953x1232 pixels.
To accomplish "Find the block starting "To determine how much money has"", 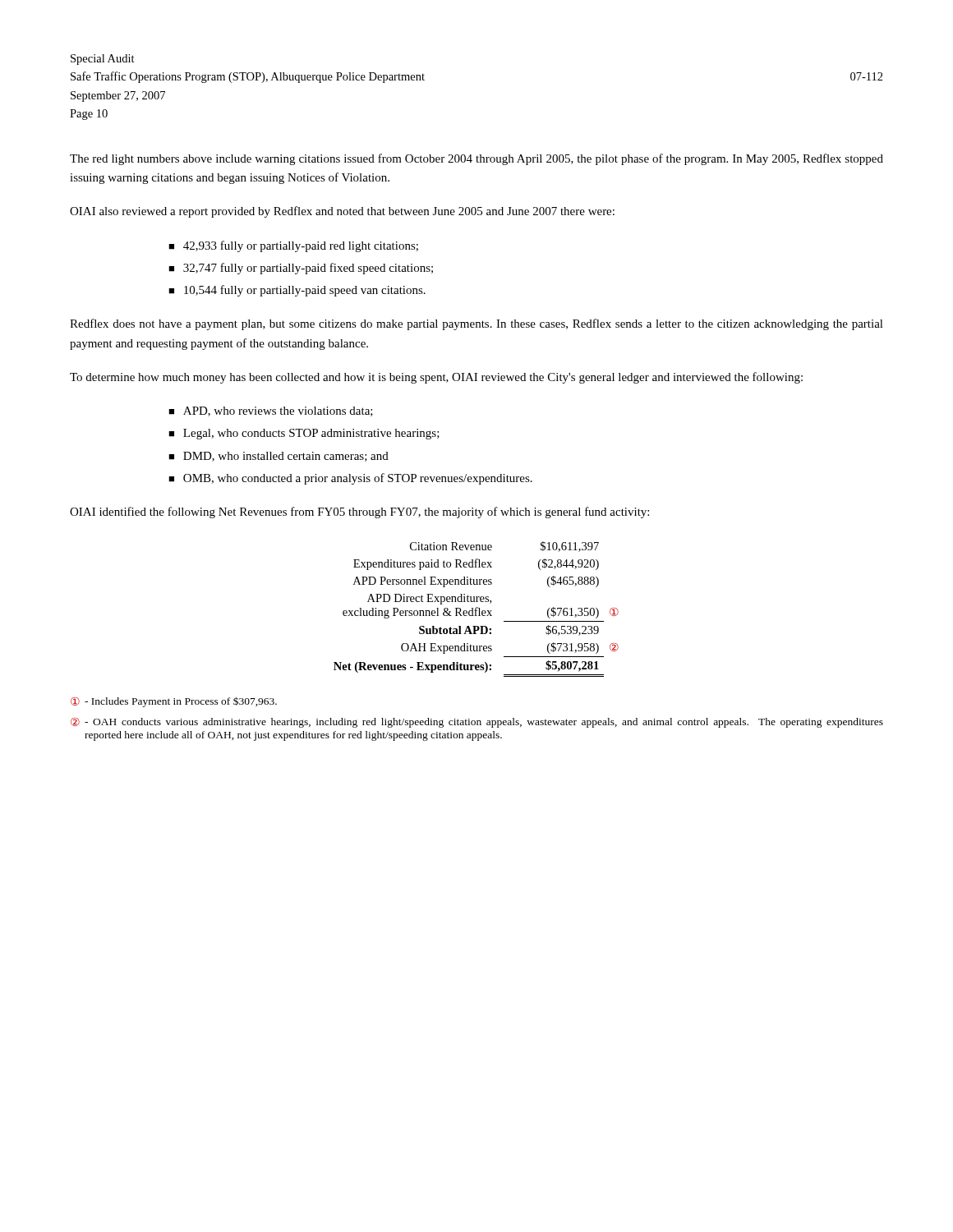I will 437,377.
